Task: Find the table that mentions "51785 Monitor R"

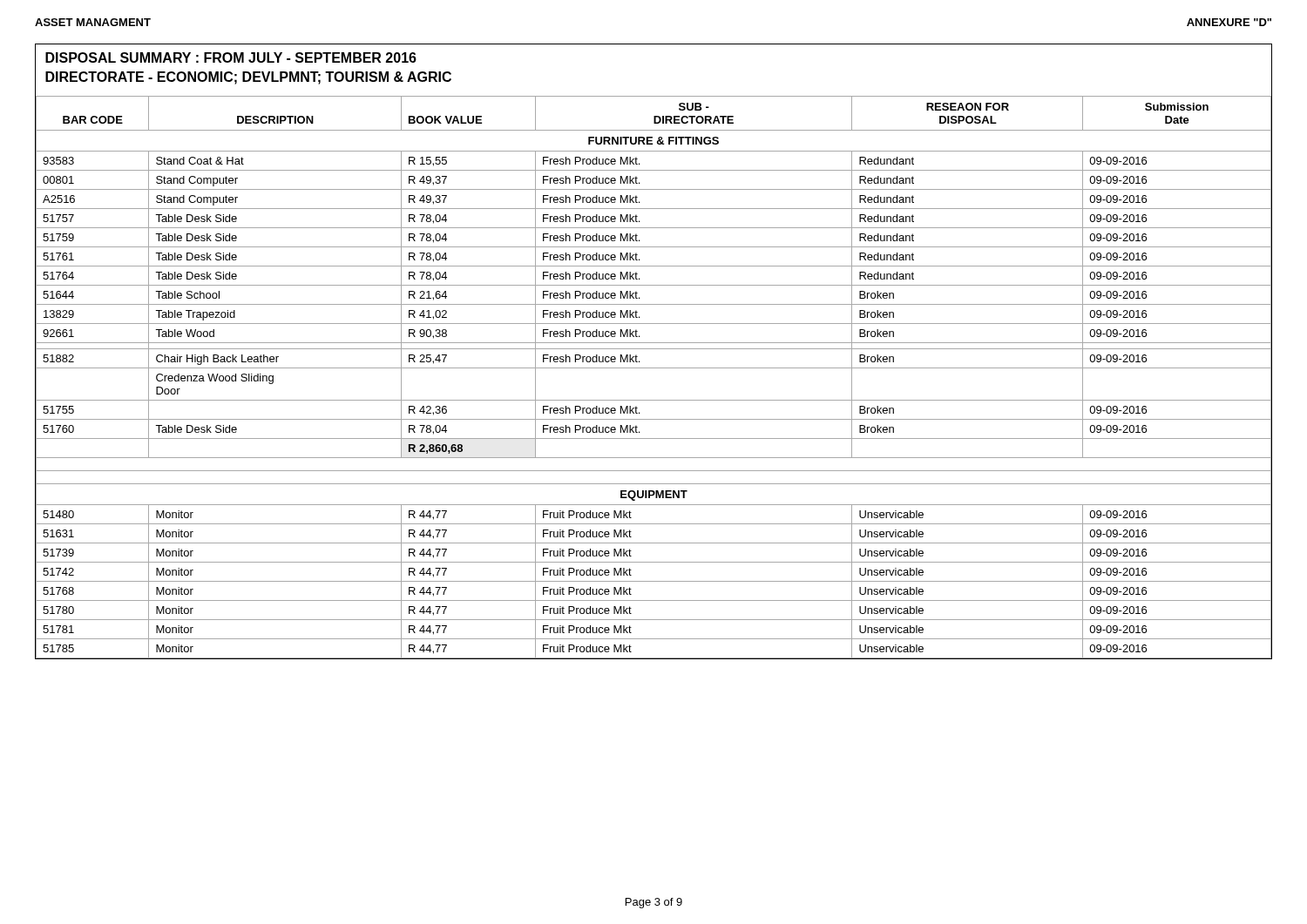Action: (x=654, y=648)
